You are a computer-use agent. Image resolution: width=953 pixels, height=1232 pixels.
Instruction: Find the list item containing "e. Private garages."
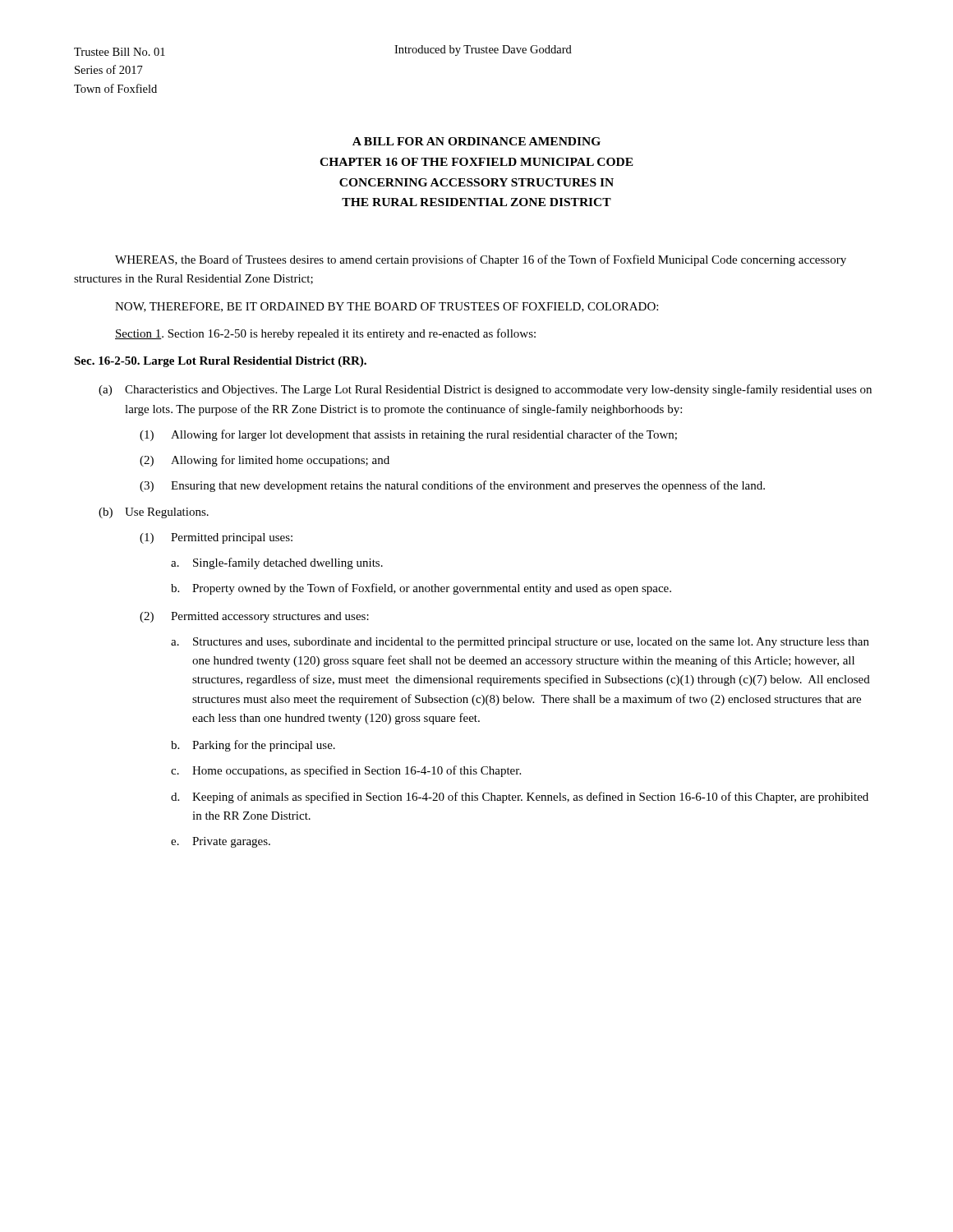(x=221, y=842)
